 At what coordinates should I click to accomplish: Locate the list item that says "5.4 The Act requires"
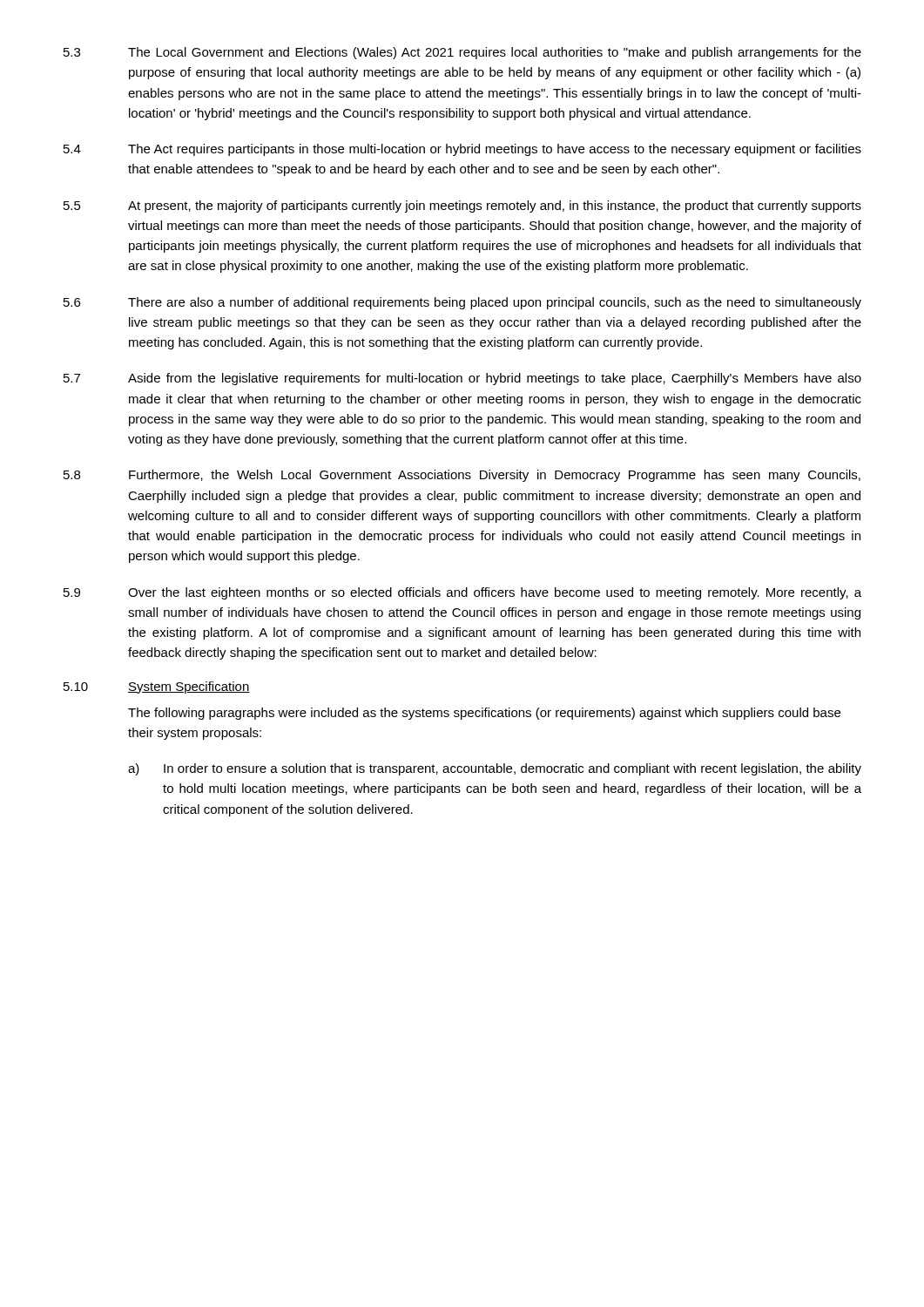(x=462, y=159)
